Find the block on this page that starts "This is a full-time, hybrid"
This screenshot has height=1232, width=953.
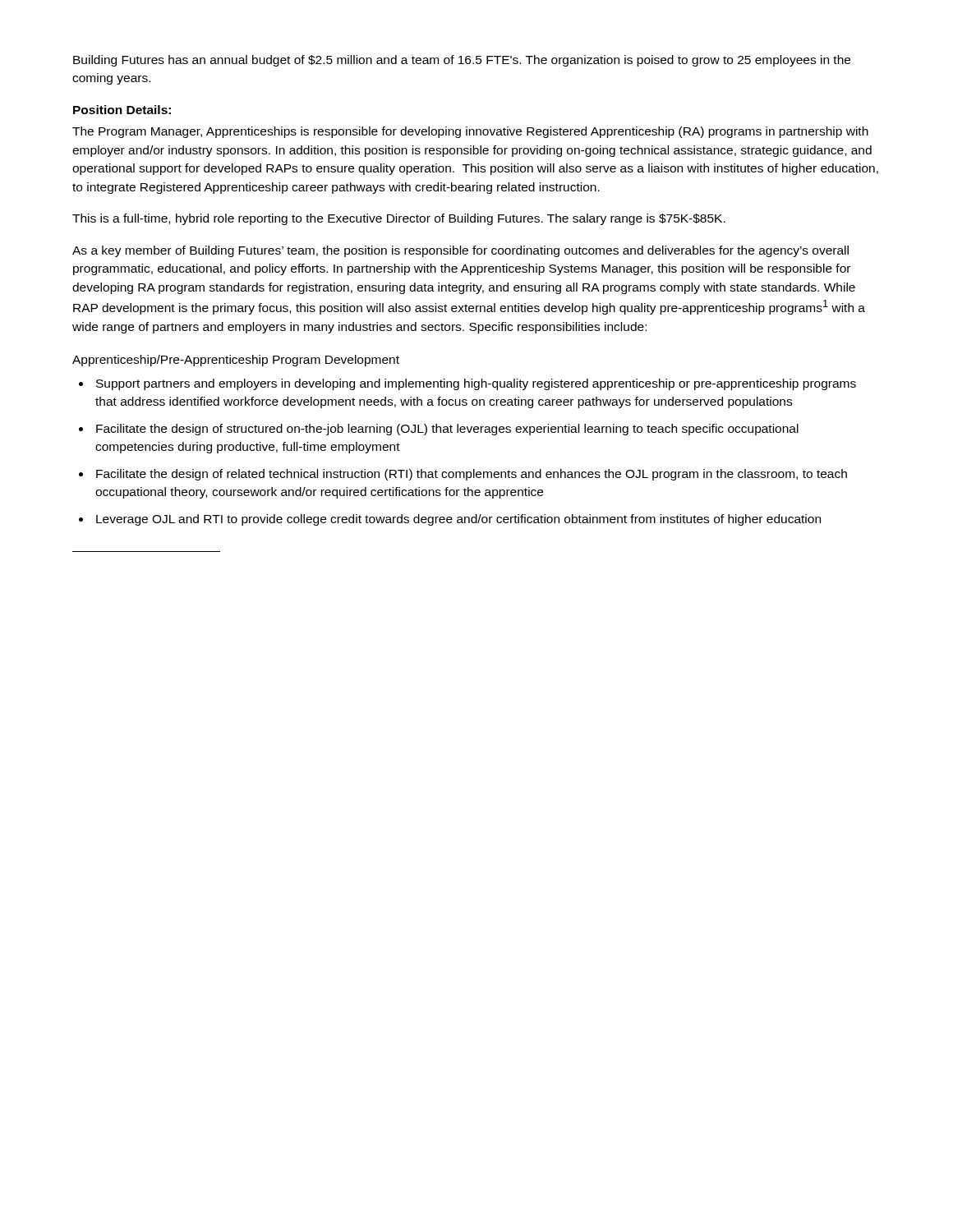point(399,218)
